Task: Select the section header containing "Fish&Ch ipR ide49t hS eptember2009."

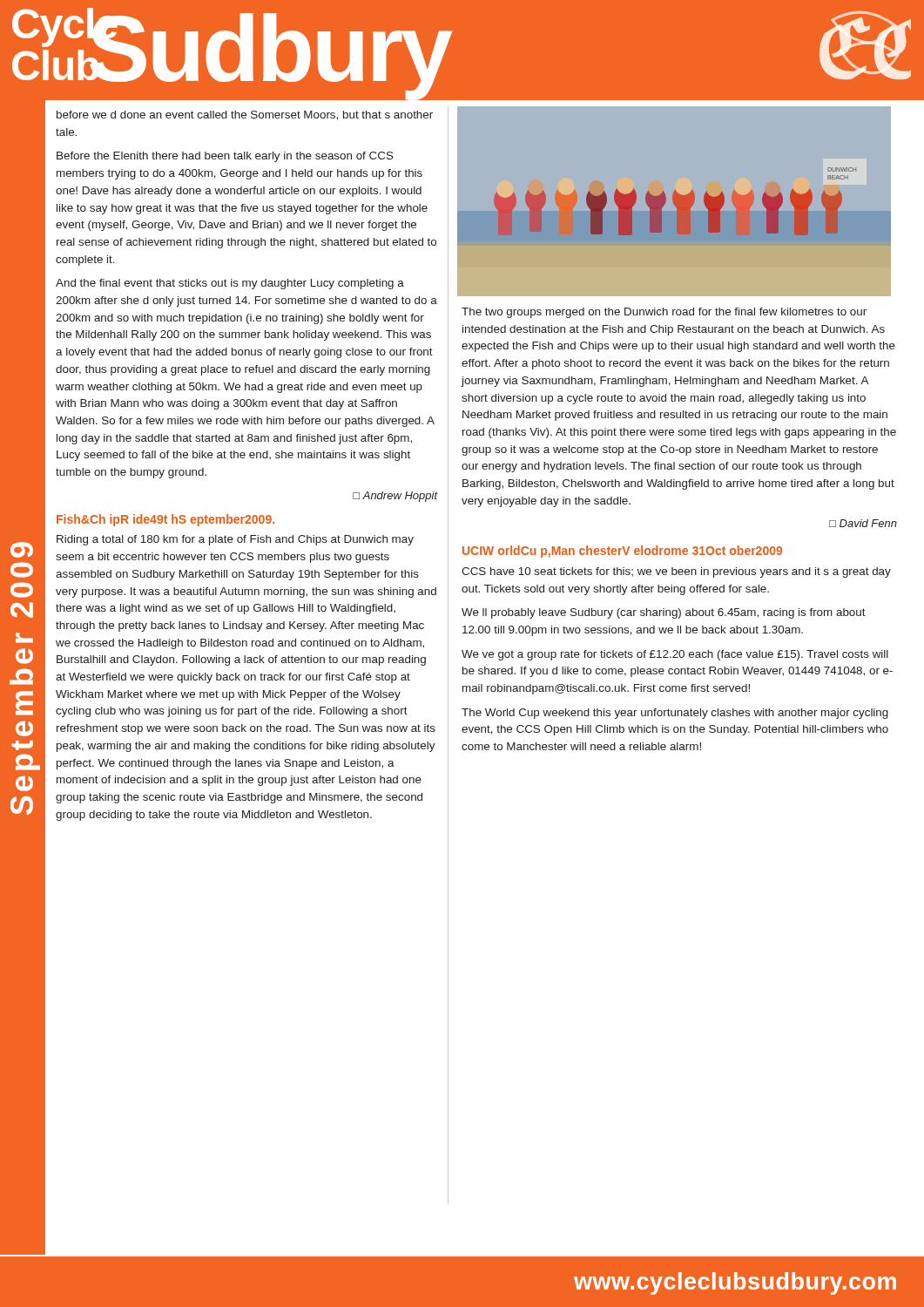Action: click(165, 519)
